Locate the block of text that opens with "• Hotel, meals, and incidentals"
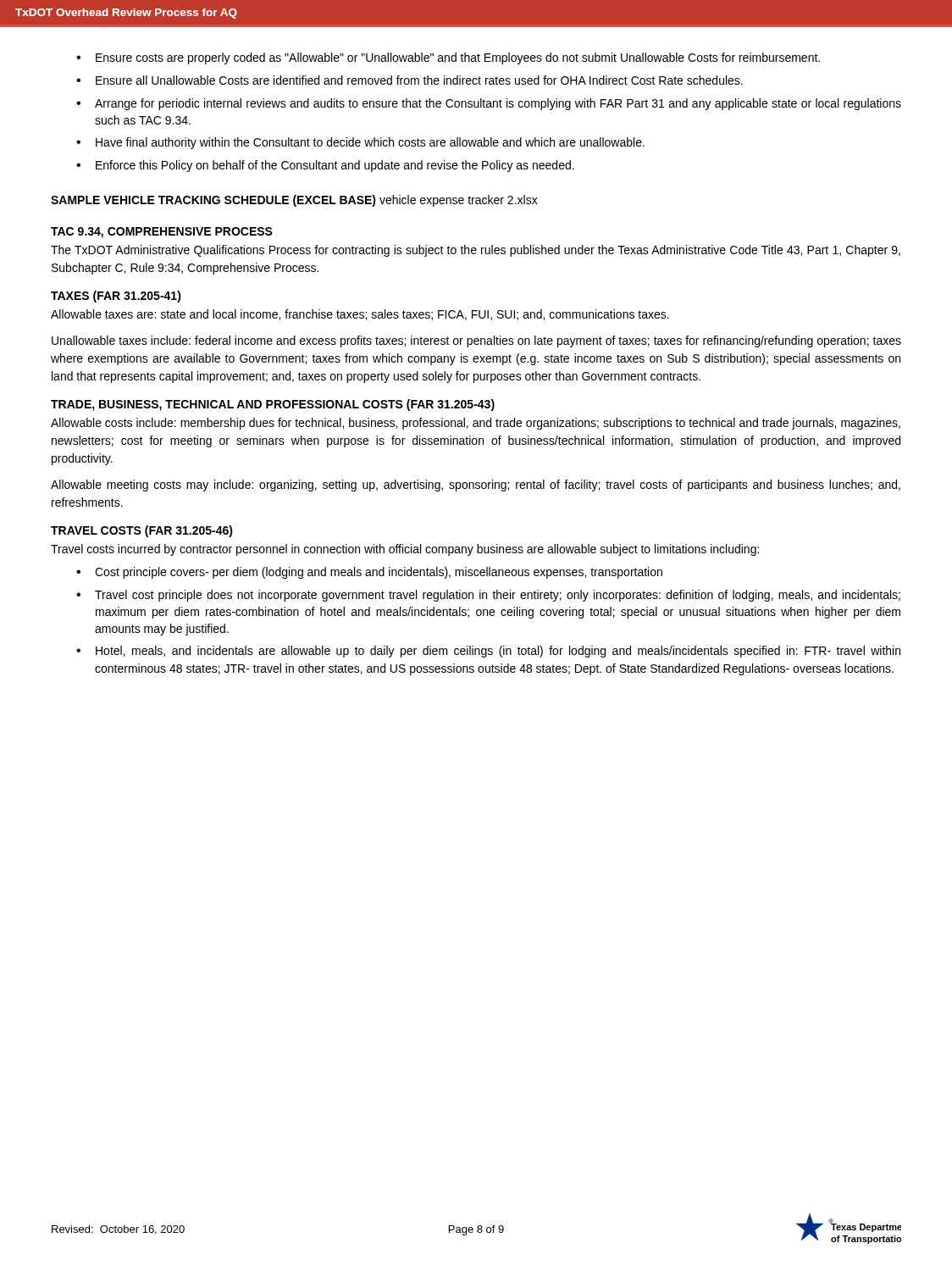This screenshot has height=1271, width=952. (x=489, y=660)
